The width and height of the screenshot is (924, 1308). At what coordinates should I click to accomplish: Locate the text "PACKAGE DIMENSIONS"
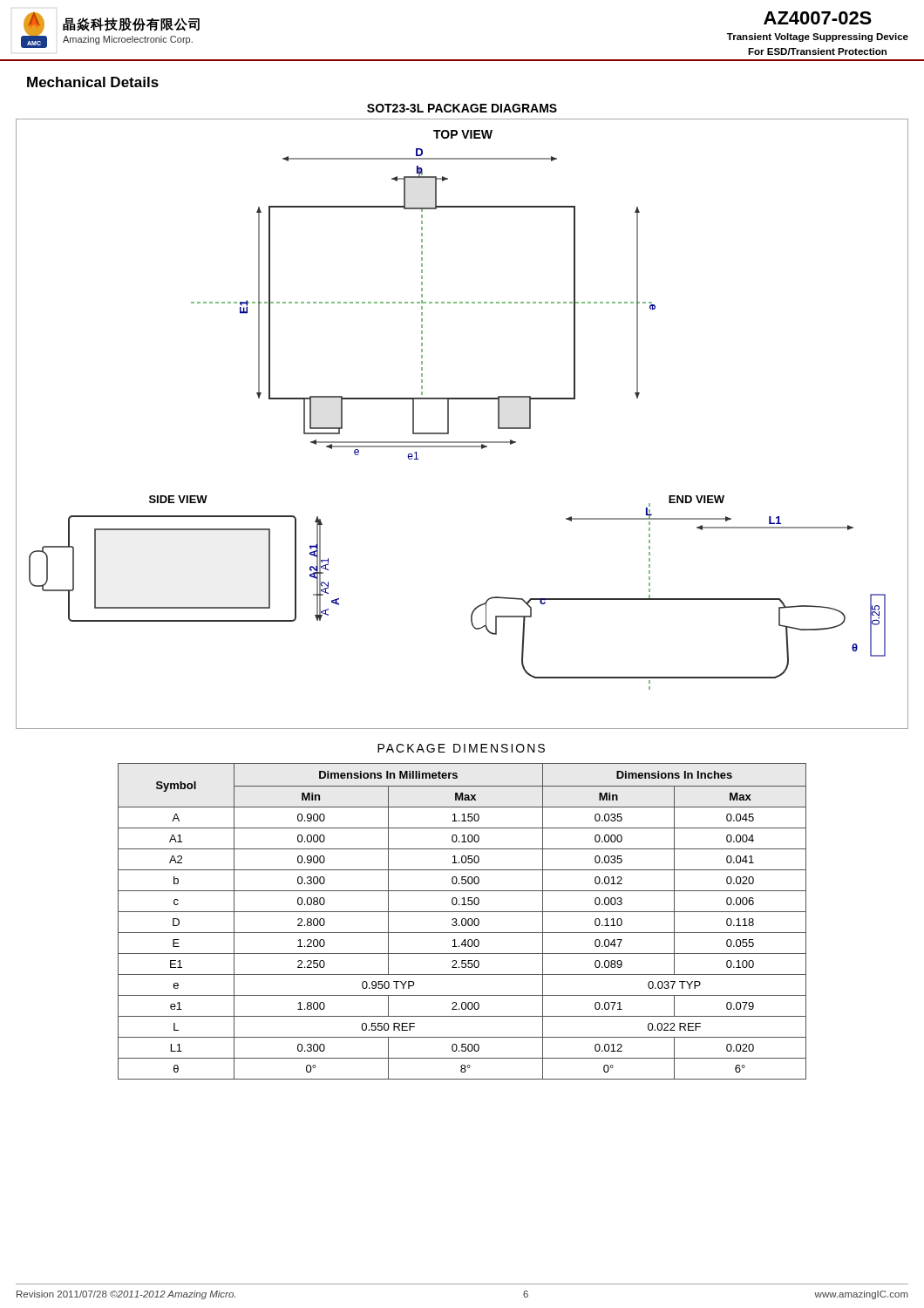(x=462, y=748)
